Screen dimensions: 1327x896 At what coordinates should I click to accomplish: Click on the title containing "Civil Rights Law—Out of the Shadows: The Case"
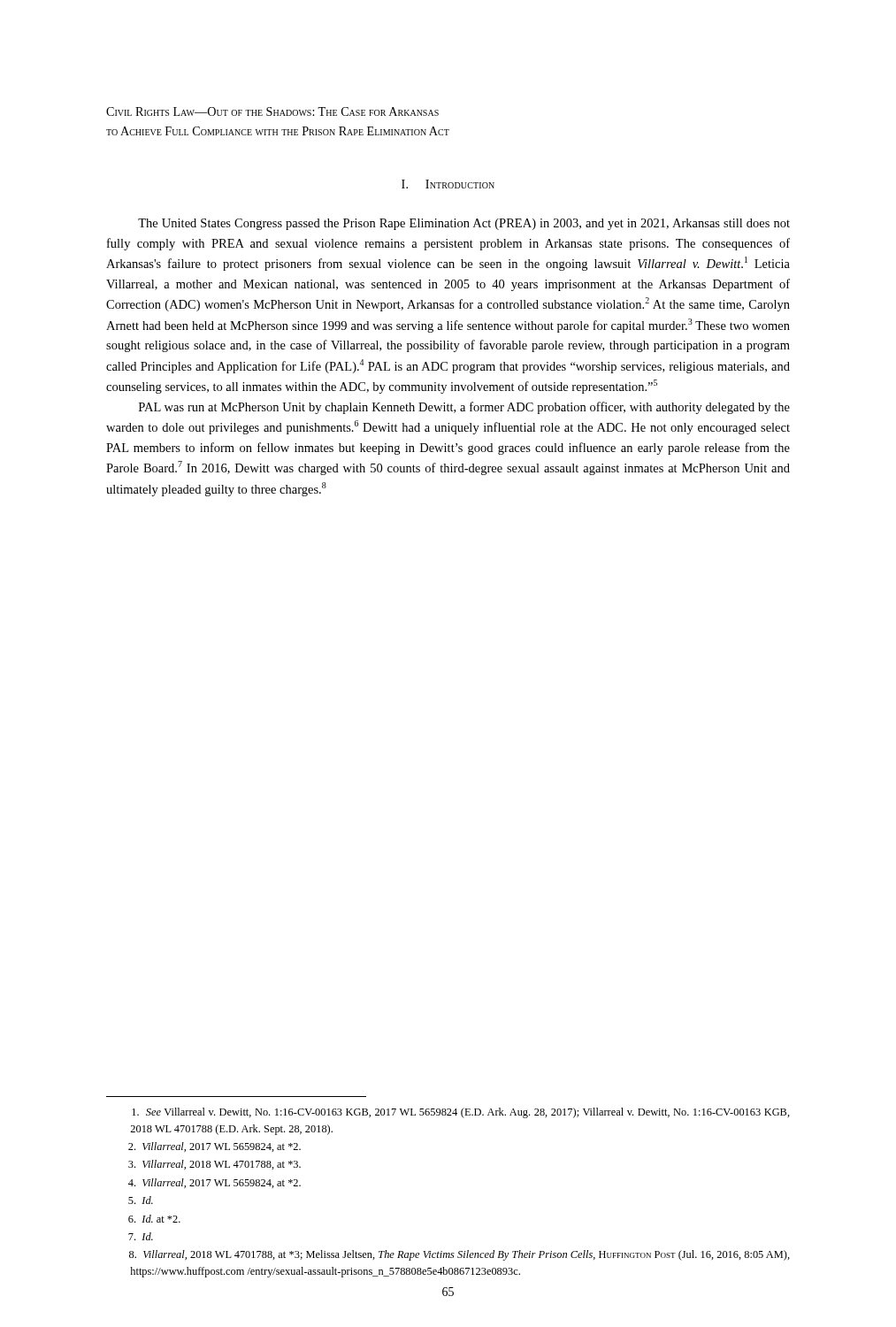(278, 121)
